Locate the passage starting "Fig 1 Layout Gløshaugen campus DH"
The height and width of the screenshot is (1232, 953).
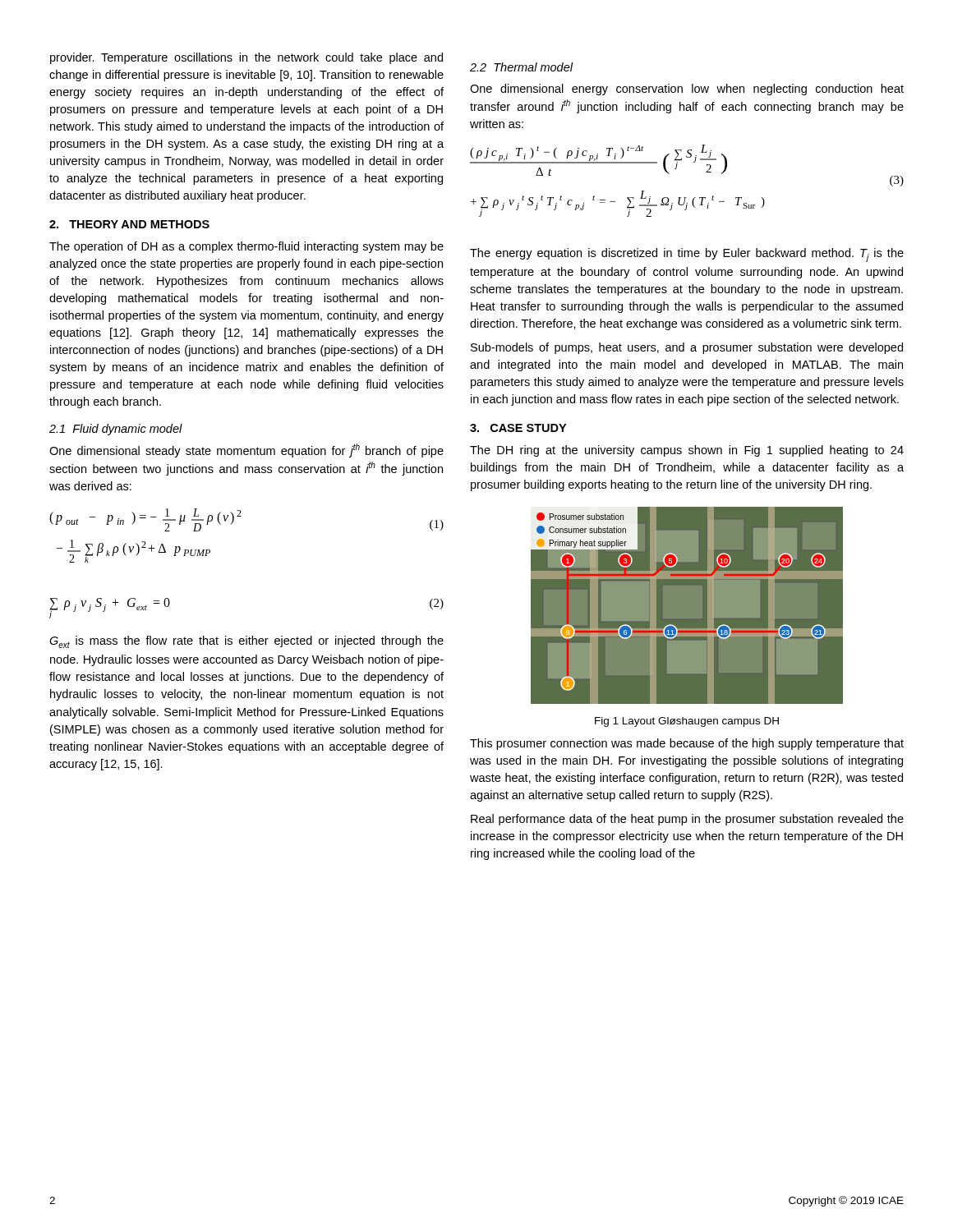[x=687, y=721]
